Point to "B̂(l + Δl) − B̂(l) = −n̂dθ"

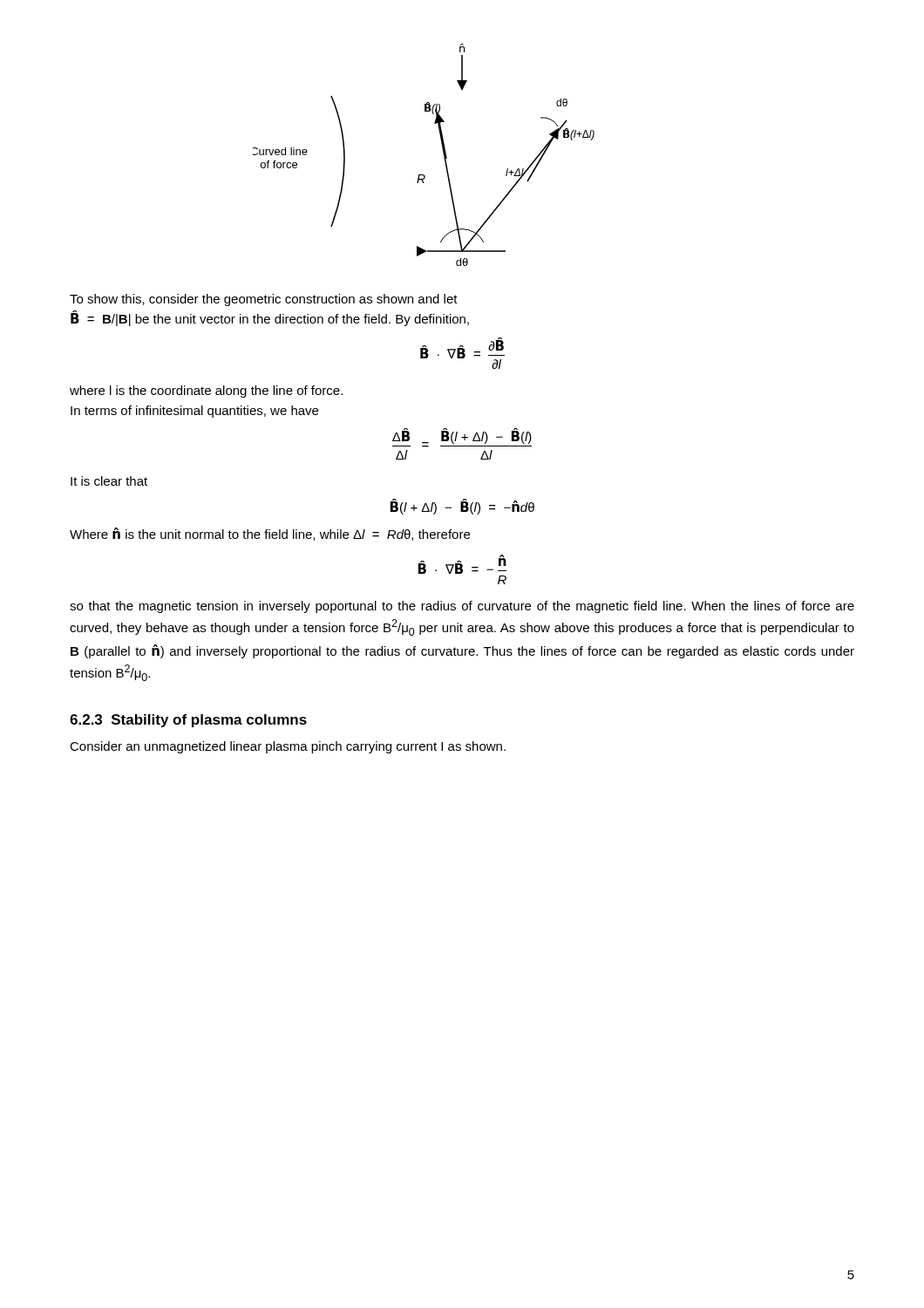coord(462,507)
